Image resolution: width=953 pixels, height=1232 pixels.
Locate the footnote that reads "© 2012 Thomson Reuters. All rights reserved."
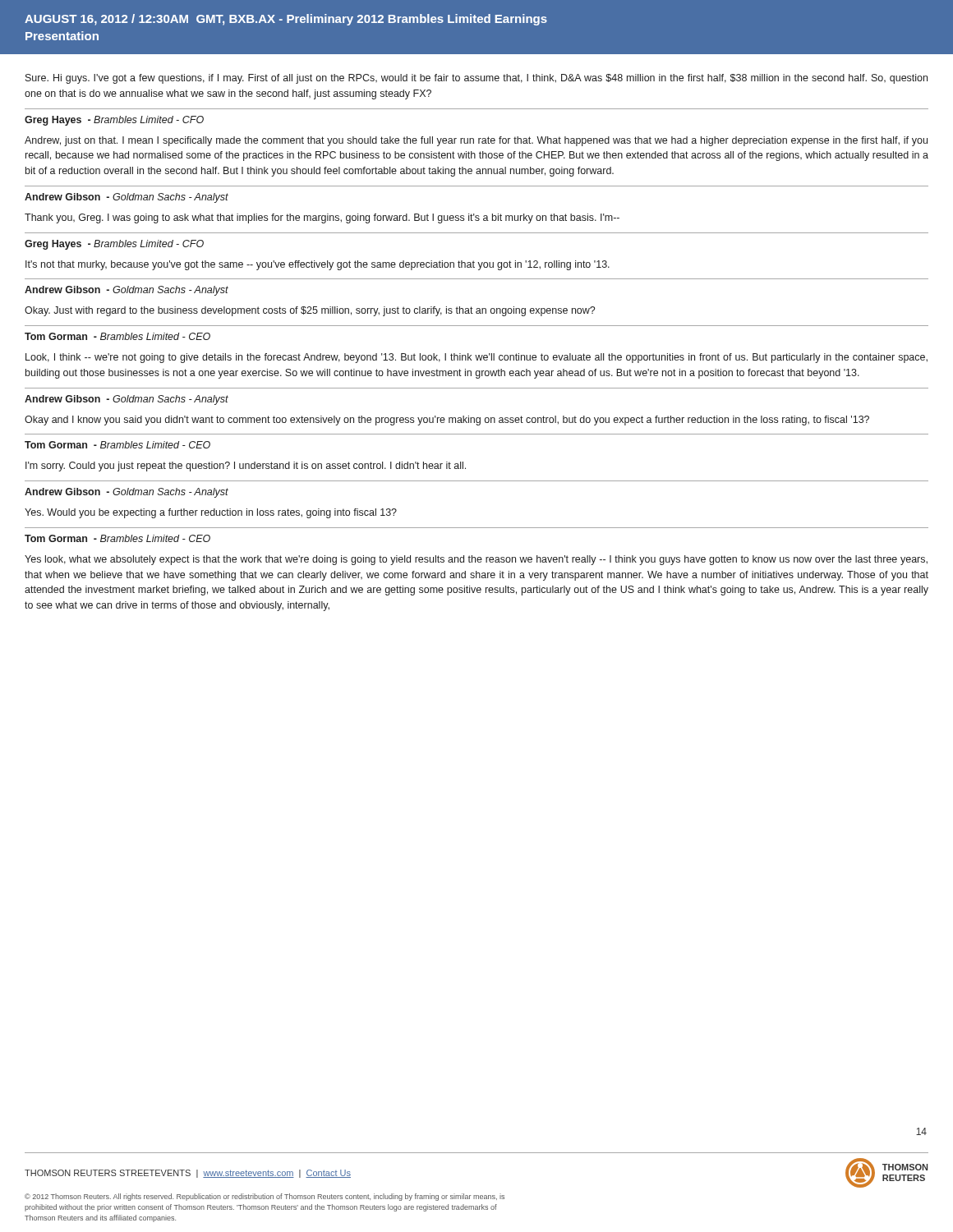click(265, 1207)
